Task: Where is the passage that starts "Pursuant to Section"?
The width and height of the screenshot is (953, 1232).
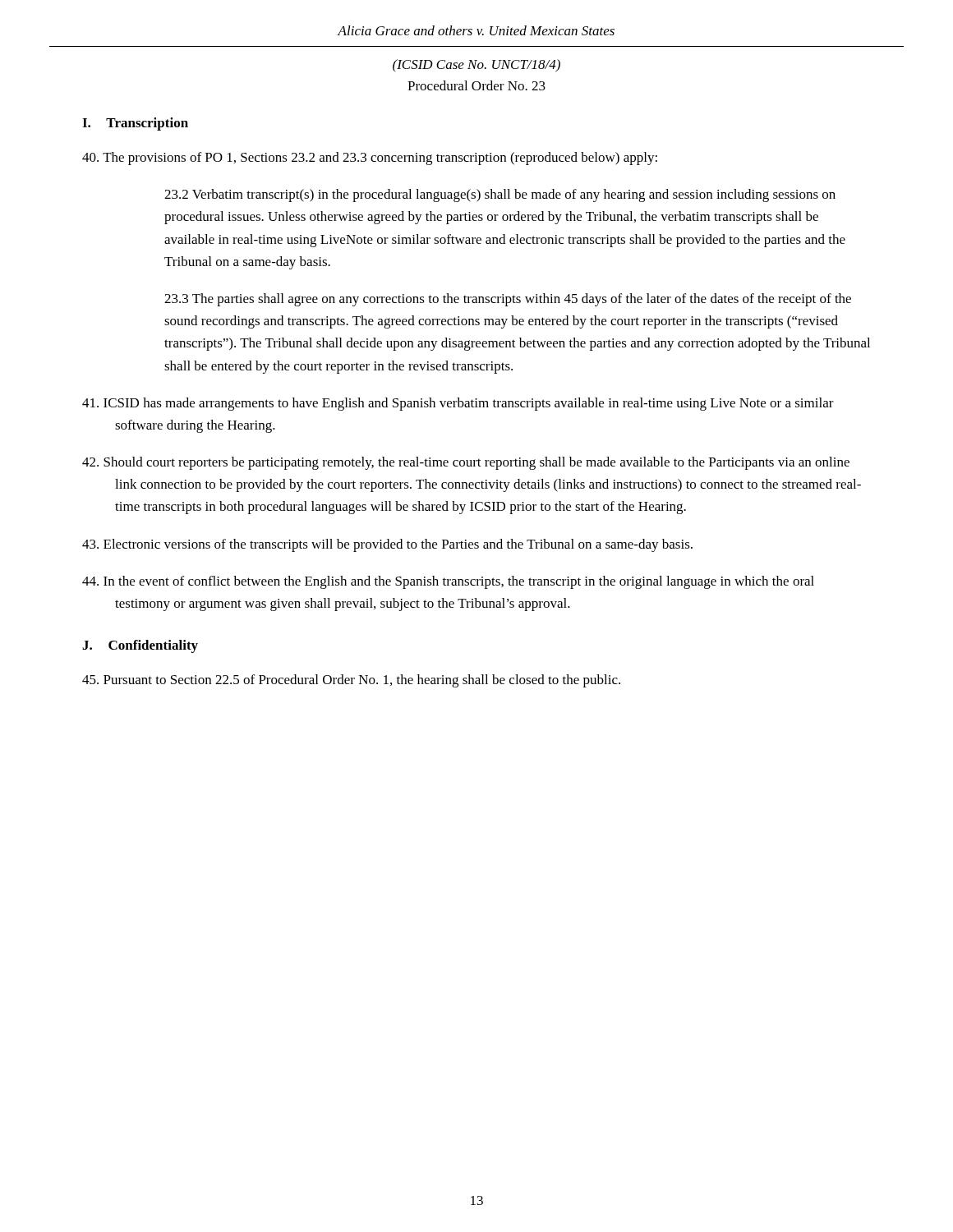Action: pos(476,680)
